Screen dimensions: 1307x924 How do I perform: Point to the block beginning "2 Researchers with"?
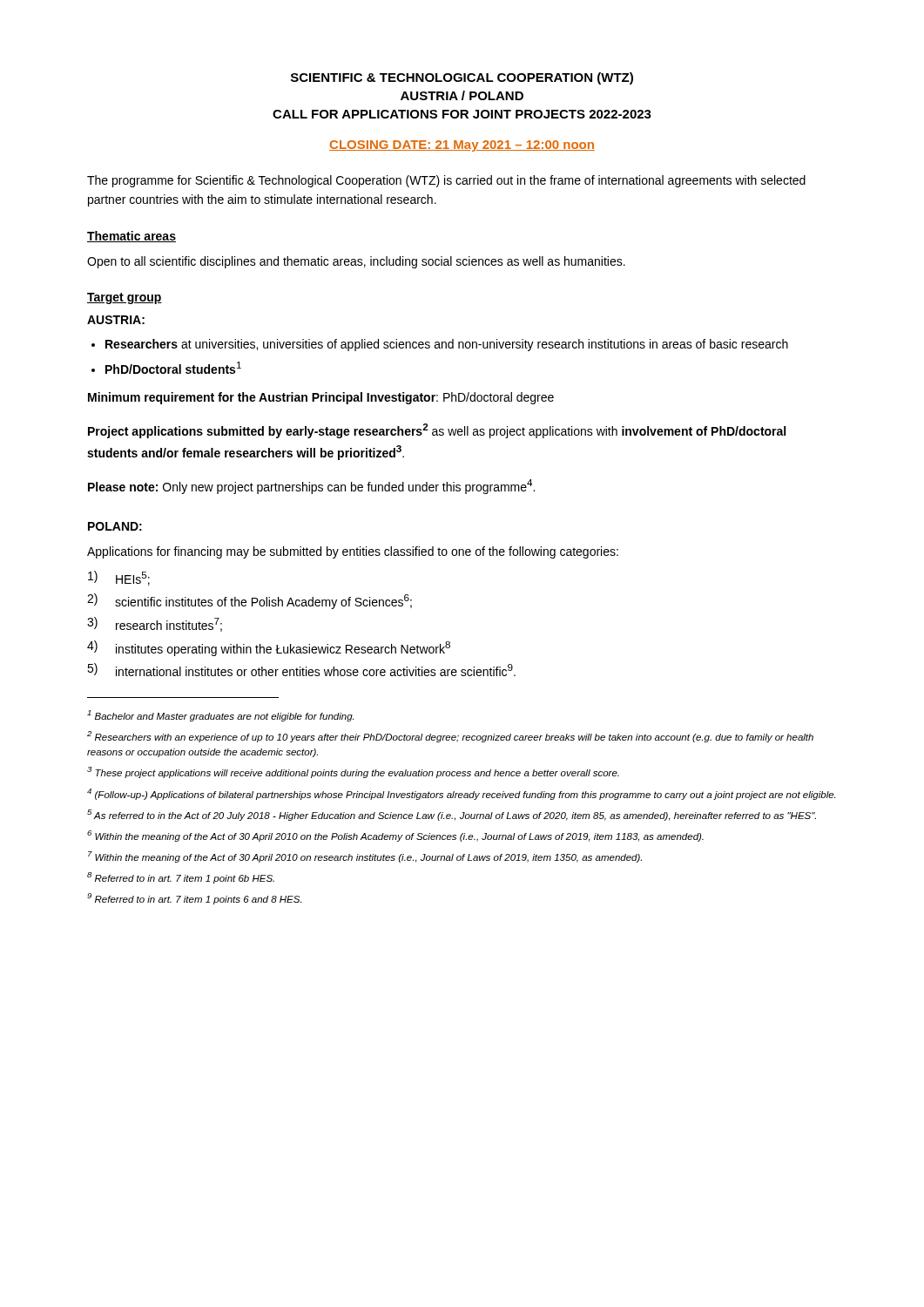click(x=450, y=743)
